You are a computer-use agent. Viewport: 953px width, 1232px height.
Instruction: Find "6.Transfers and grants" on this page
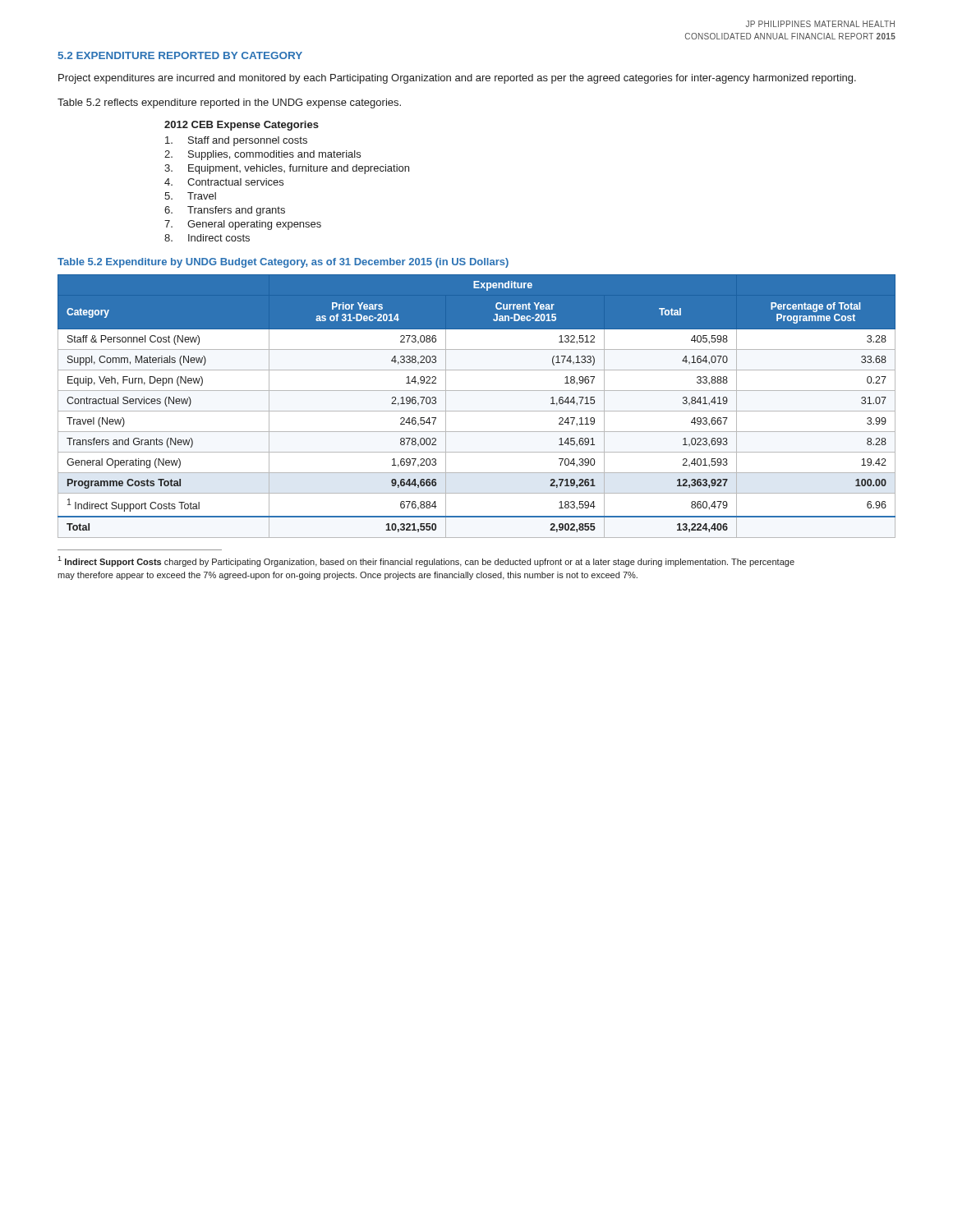225,210
